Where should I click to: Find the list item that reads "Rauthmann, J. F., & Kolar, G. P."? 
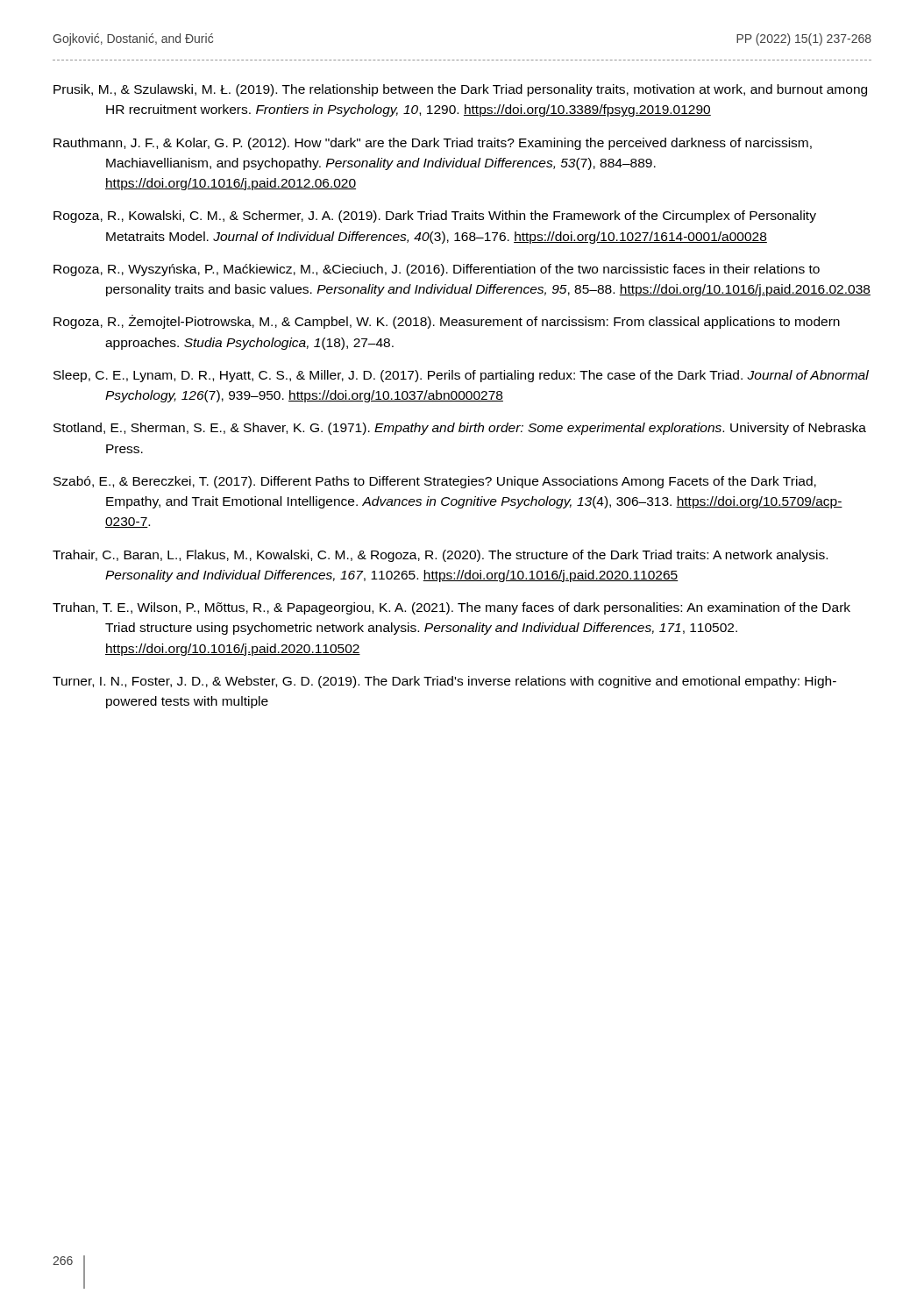(433, 162)
